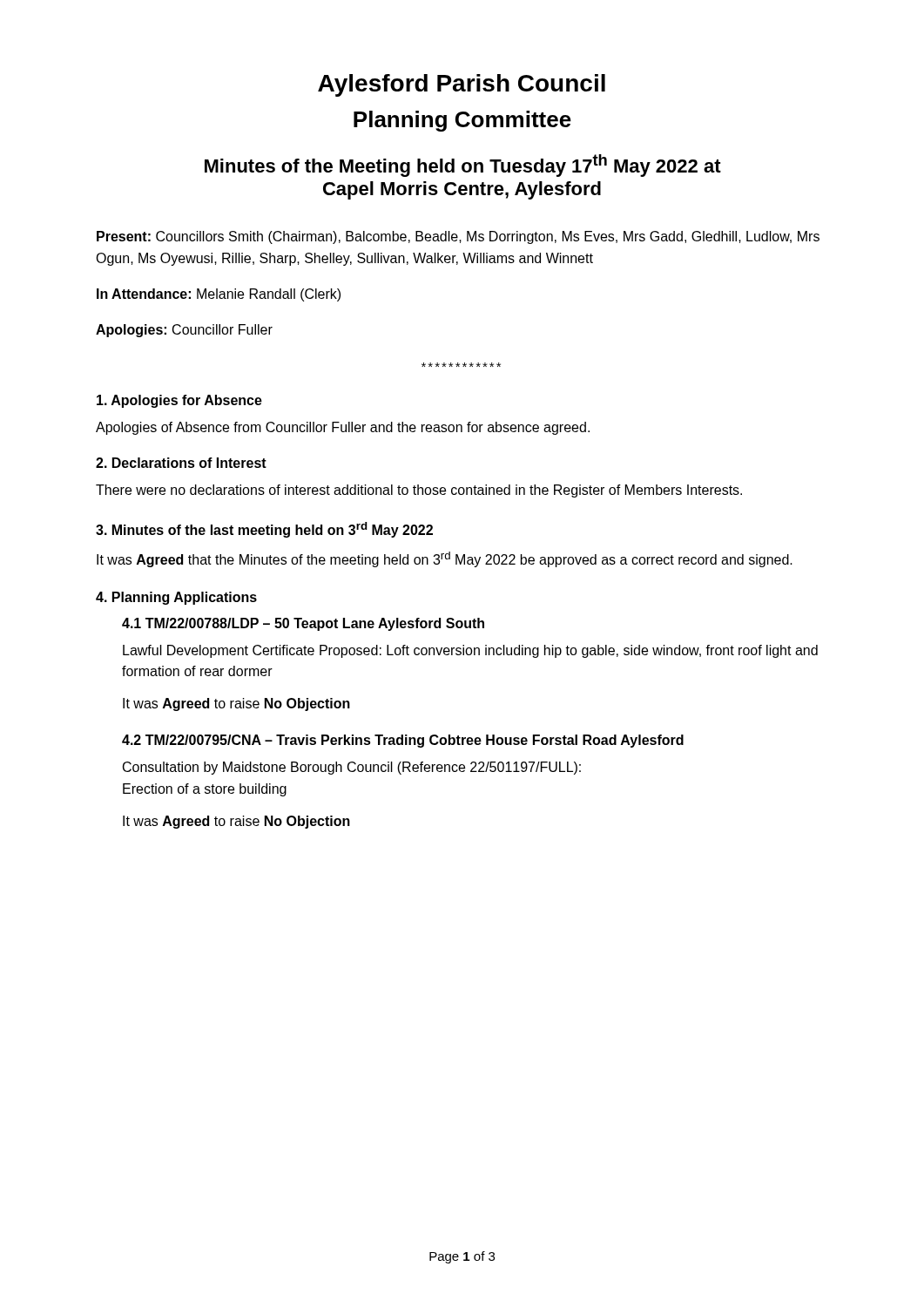Click the passage that begins "In Attendance: Melanie Randall"
This screenshot has height=1307, width=924.
click(219, 294)
